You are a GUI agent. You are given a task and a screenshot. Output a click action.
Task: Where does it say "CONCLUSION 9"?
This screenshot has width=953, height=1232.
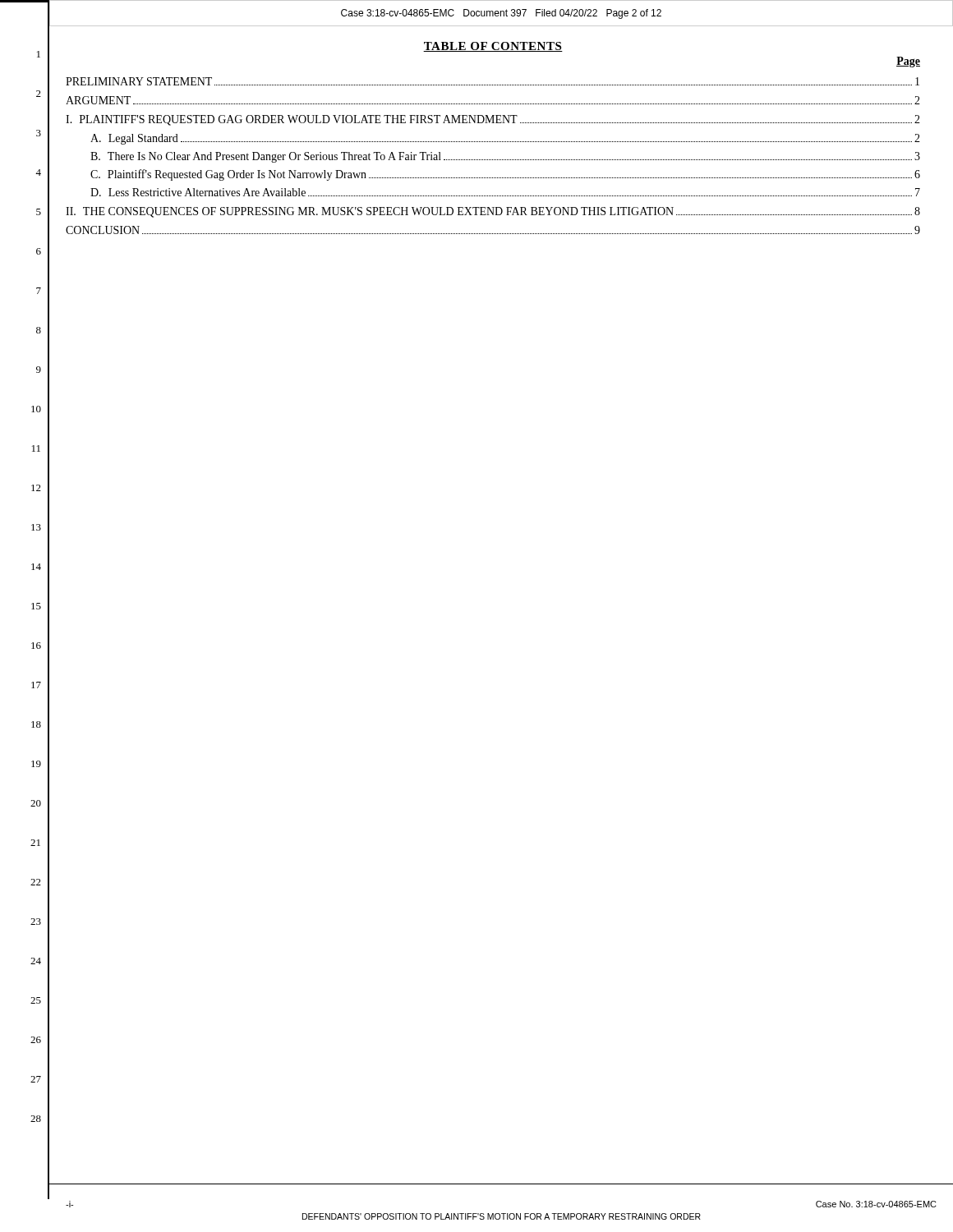(493, 230)
